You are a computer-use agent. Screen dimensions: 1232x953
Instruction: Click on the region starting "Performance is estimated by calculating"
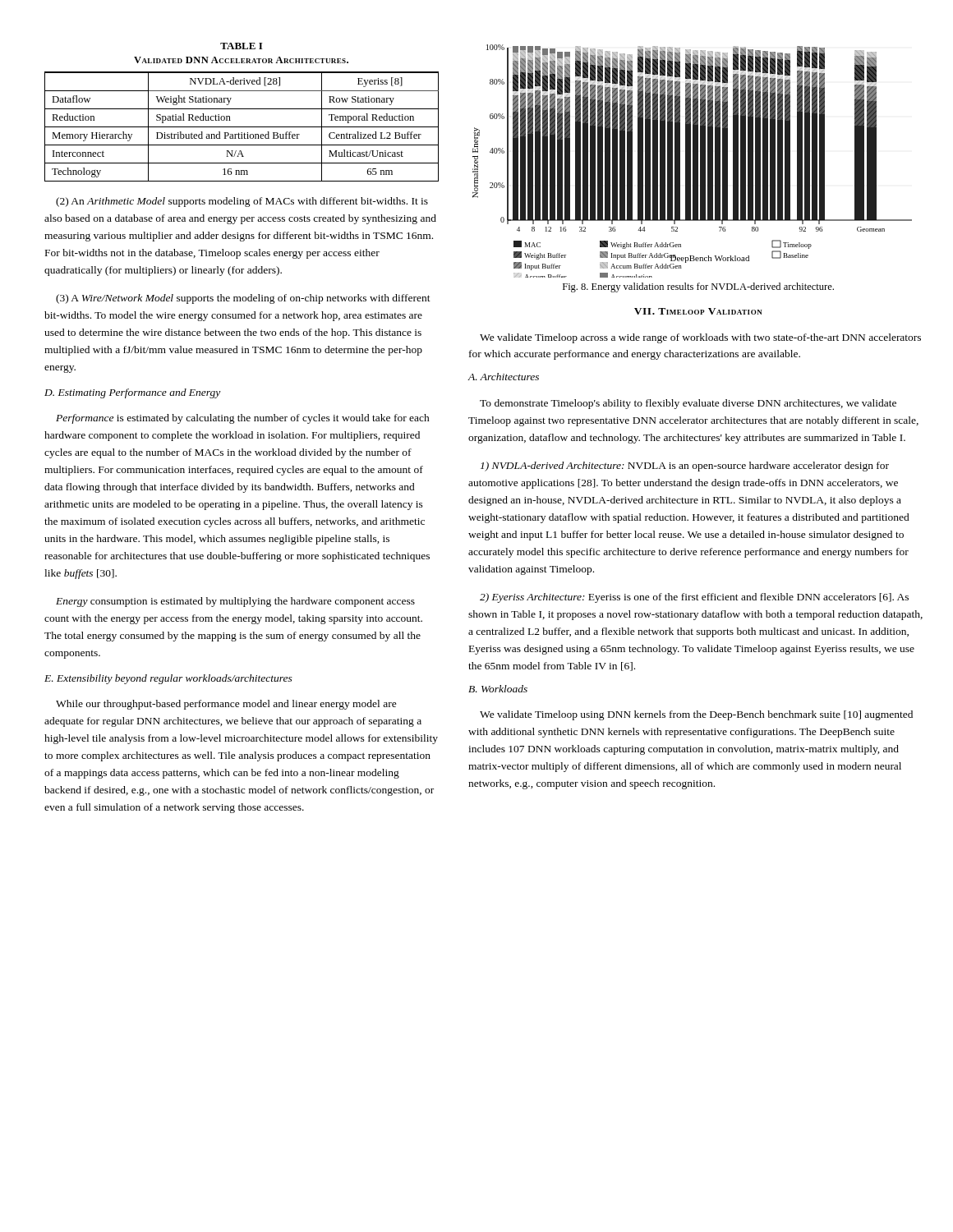(242, 496)
